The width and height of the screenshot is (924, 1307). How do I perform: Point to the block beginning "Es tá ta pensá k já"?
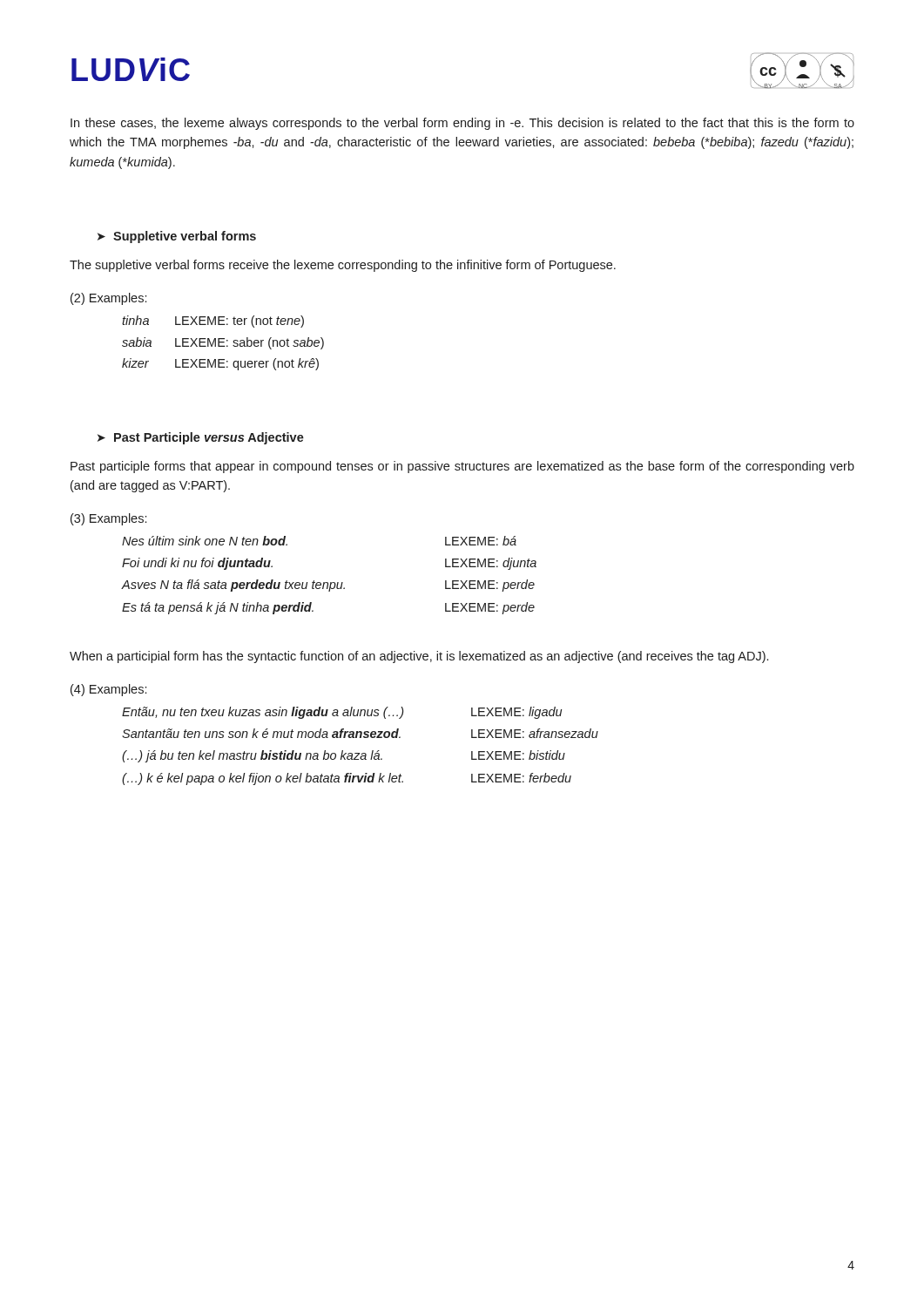click(x=488, y=608)
